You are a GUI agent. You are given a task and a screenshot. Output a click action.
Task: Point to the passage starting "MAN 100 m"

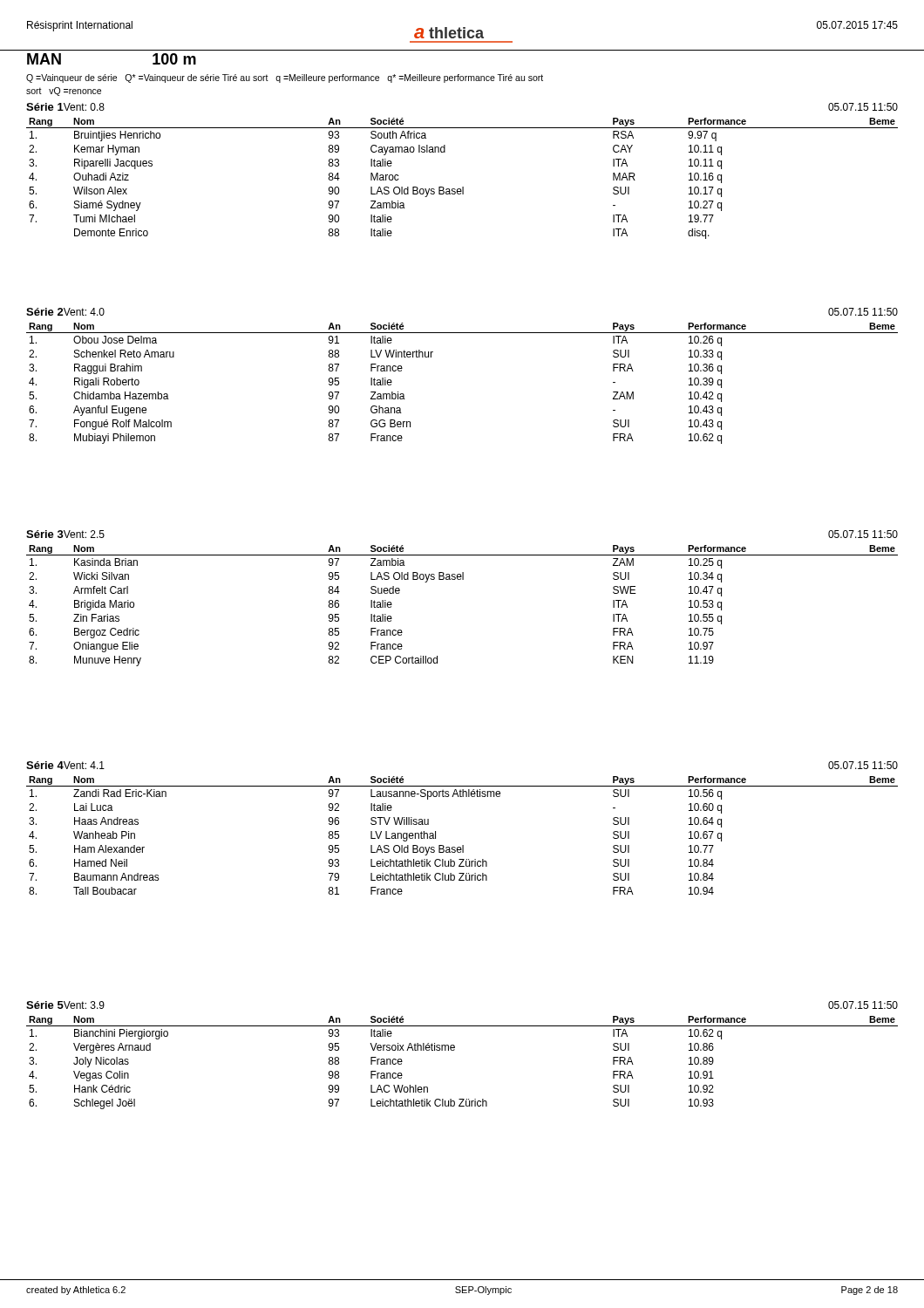click(111, 59)
